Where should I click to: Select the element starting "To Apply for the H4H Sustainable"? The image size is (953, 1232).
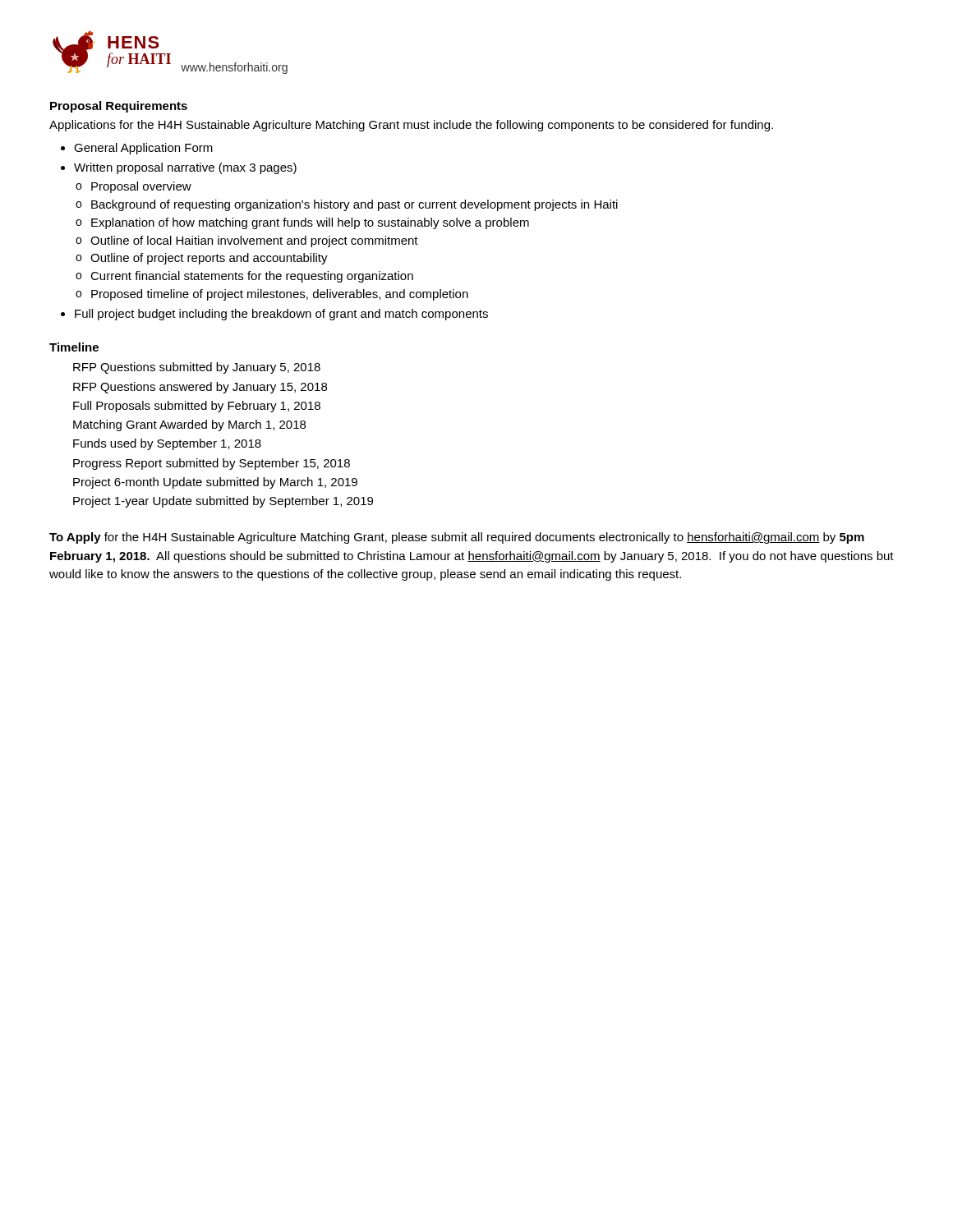tap(471, 555)
